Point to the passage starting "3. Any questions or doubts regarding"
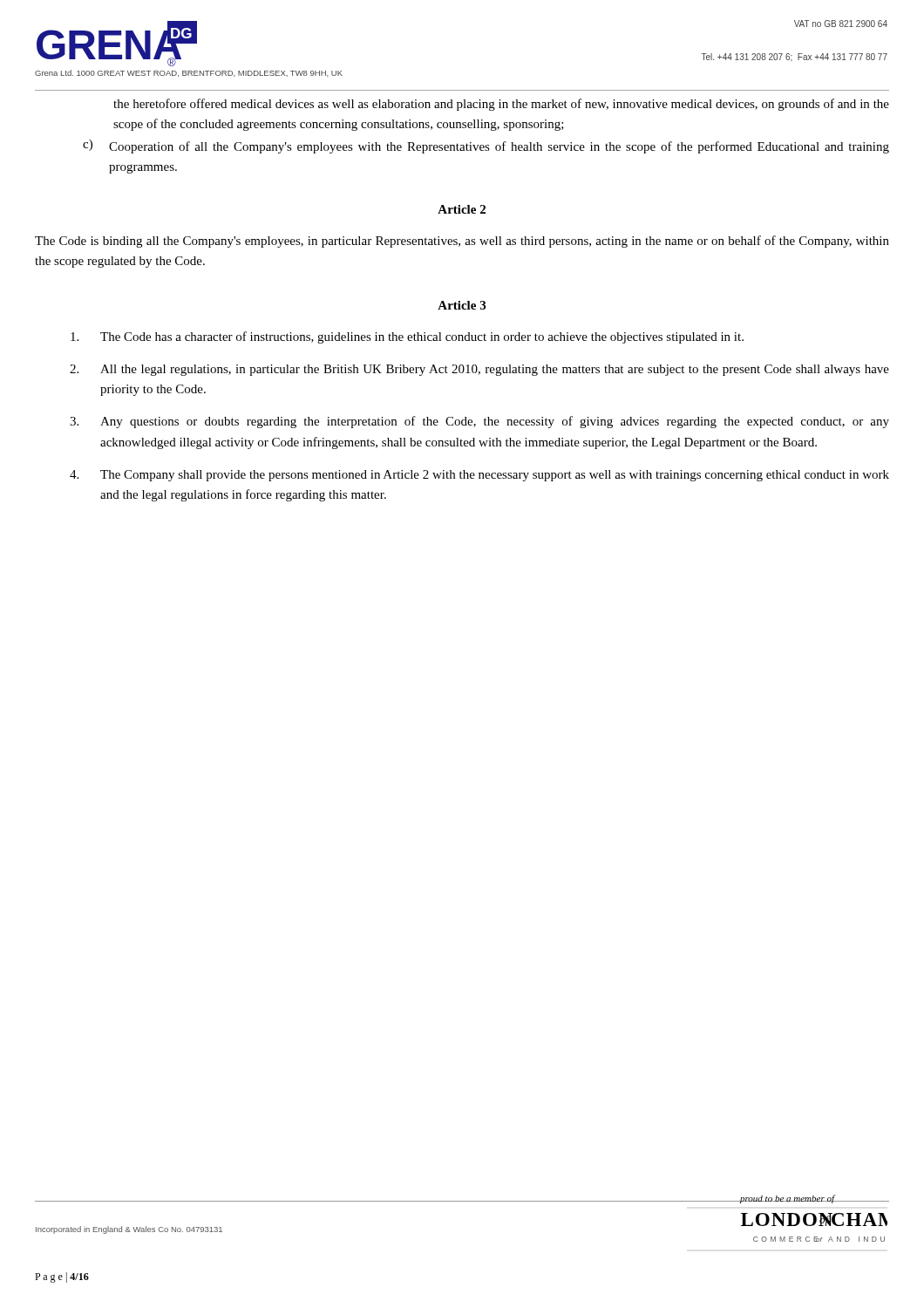The height and width of the screenshot is (1308, 924). pos(462,432)
